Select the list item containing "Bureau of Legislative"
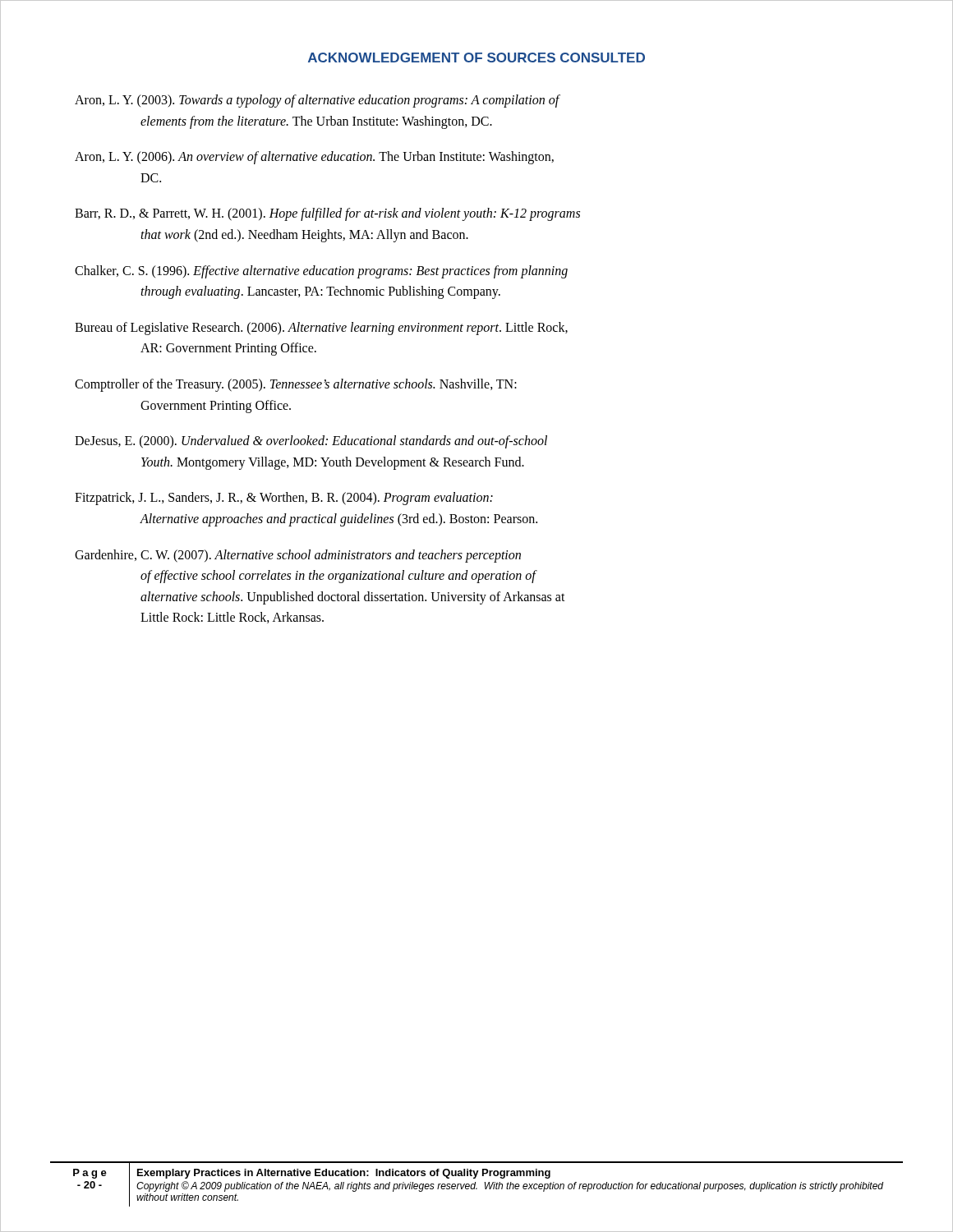953x1232 pixels. 476,338
